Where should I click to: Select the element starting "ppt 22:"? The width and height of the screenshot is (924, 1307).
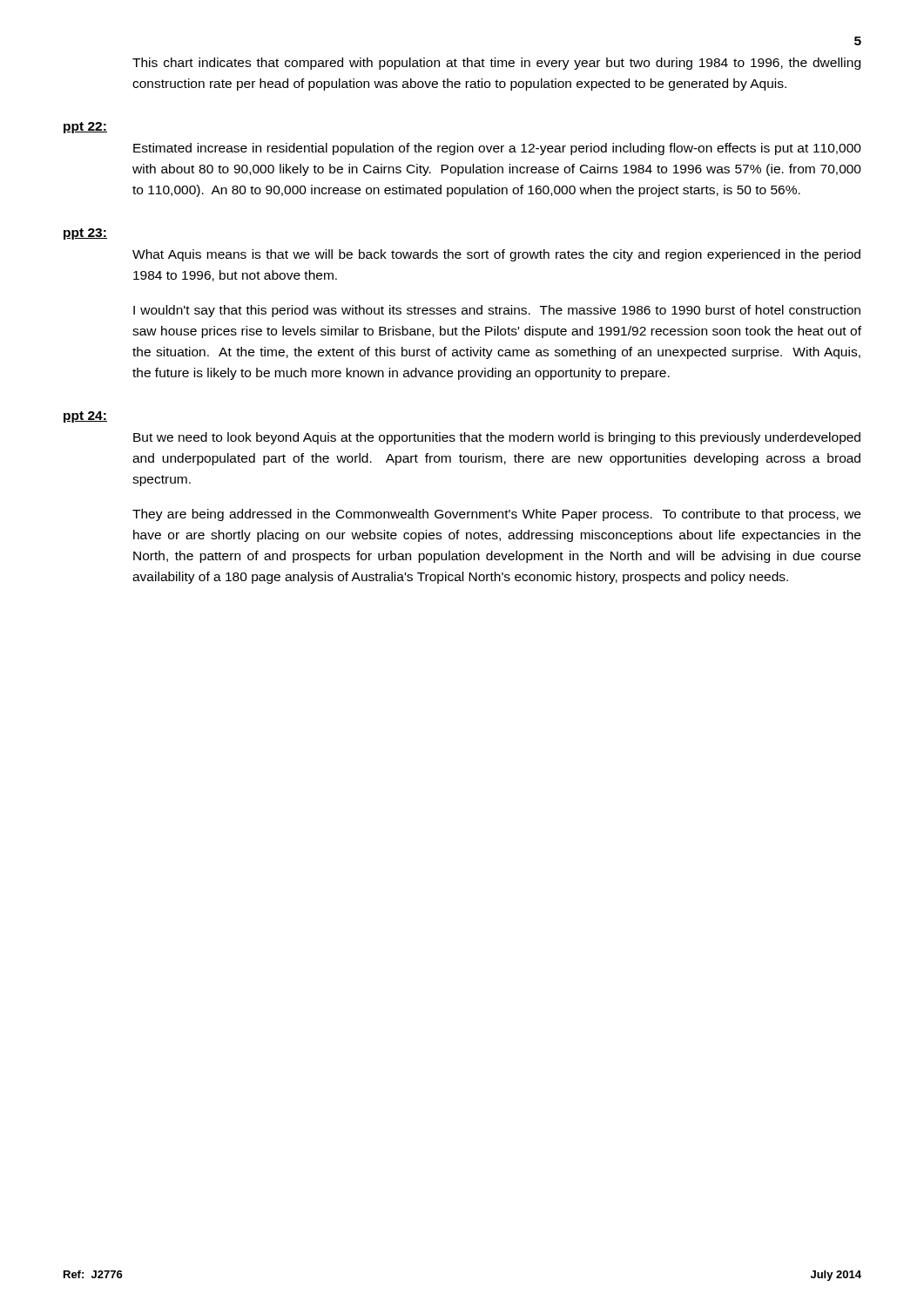click(x=85, y=126)
